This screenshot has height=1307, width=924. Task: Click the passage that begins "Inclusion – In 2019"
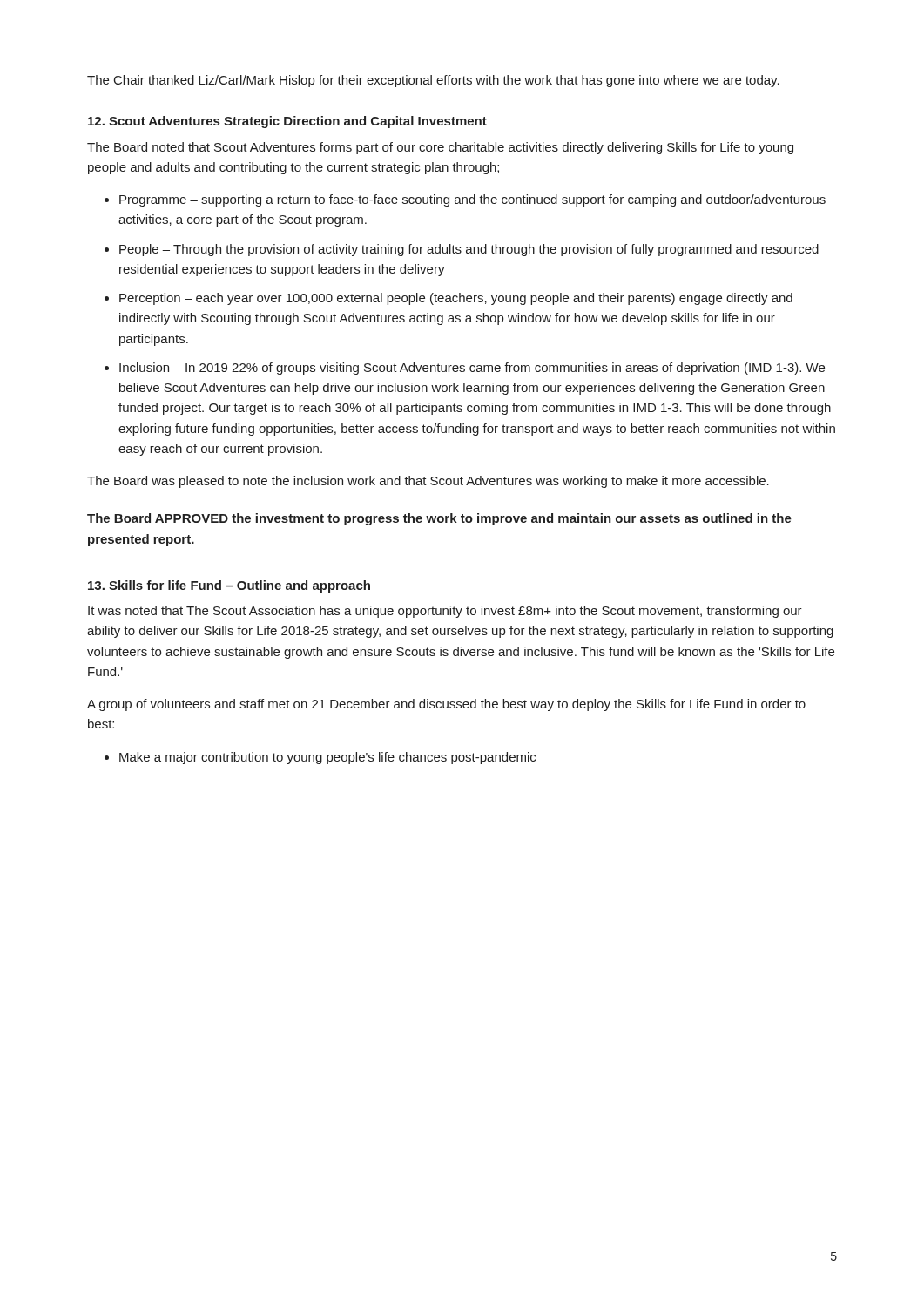tap(477, 408)
